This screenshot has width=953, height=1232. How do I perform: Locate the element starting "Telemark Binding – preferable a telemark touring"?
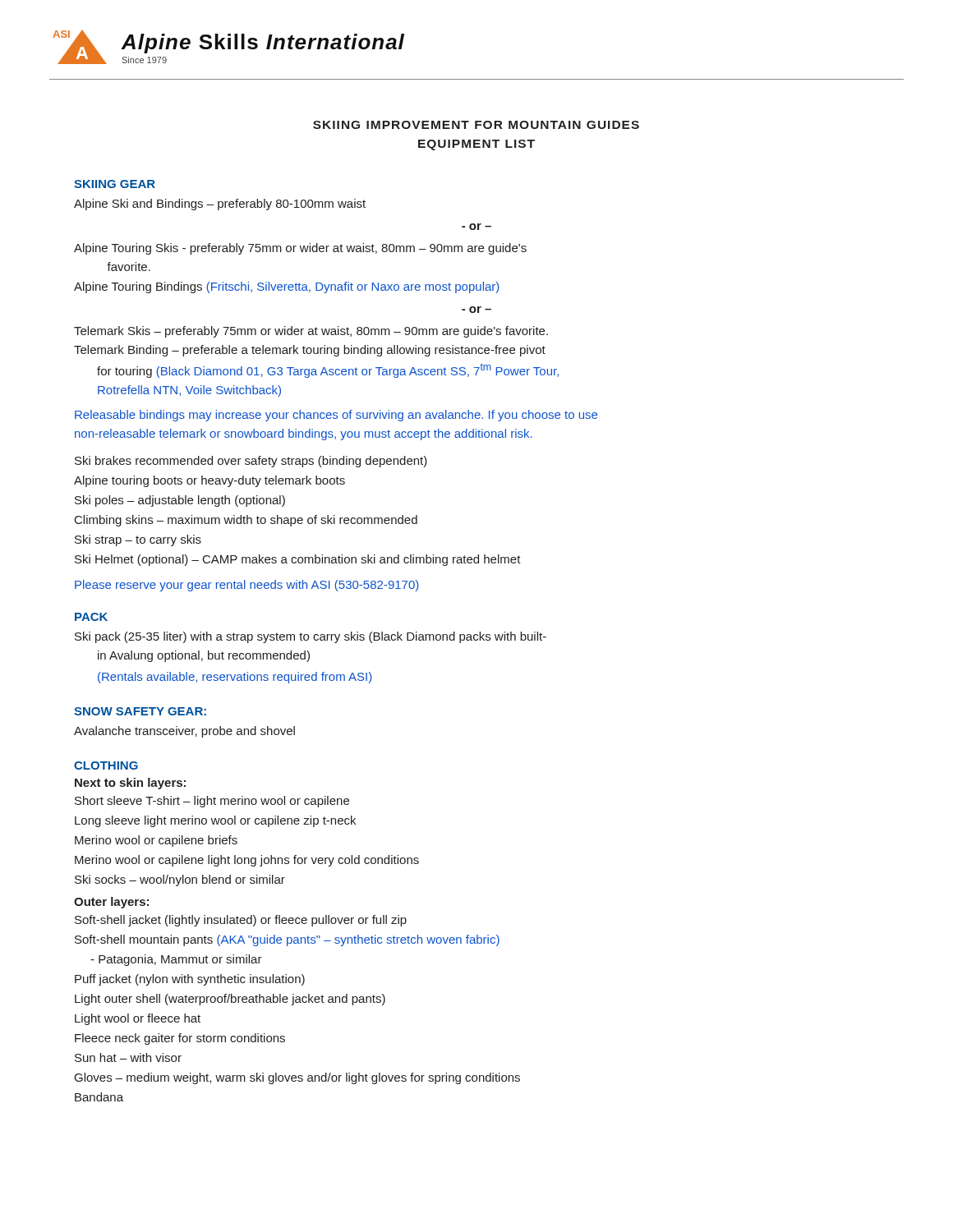(317, 370)
